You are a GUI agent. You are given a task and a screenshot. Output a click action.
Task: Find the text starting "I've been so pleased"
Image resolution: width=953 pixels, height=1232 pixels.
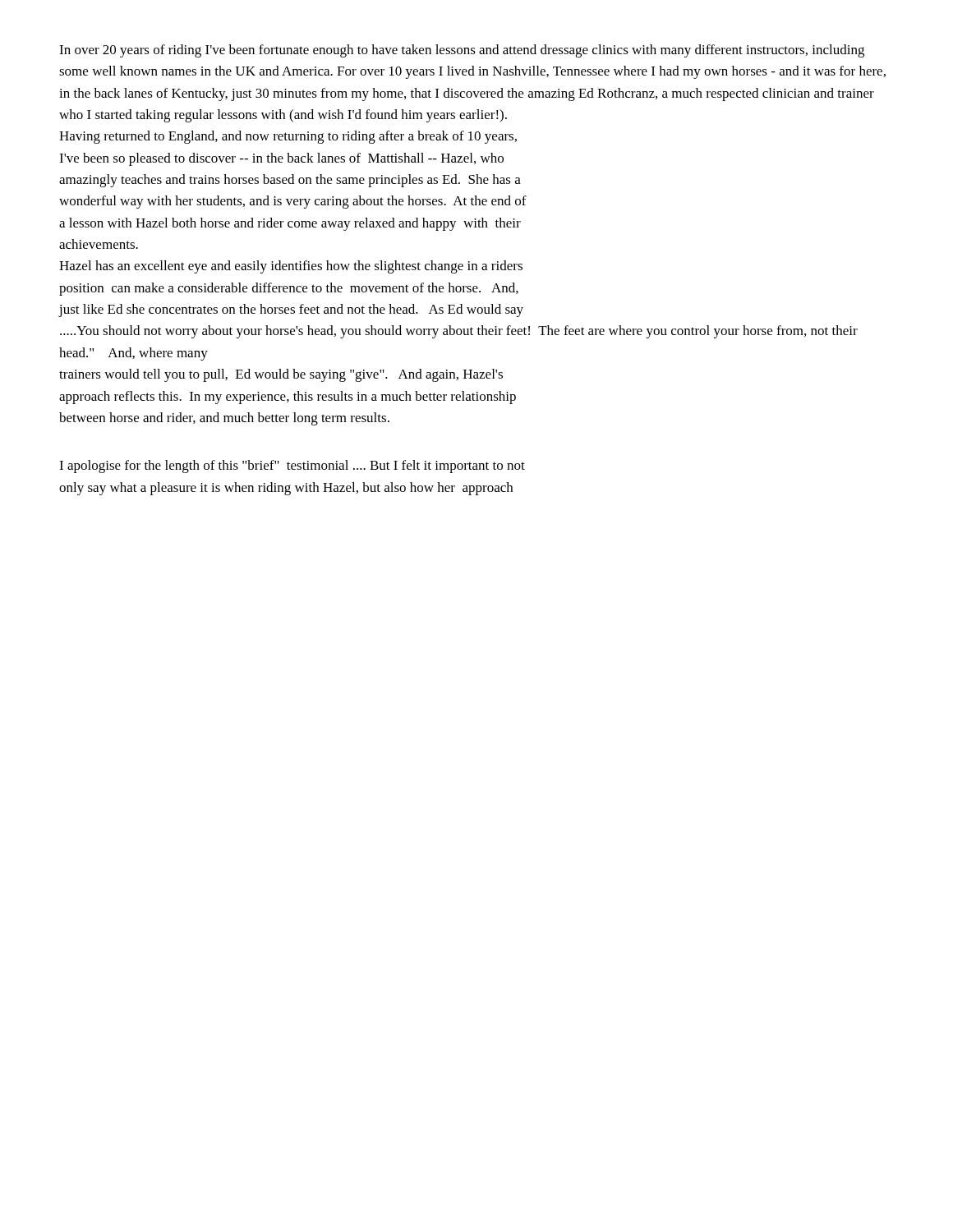[x=282, y=158]
